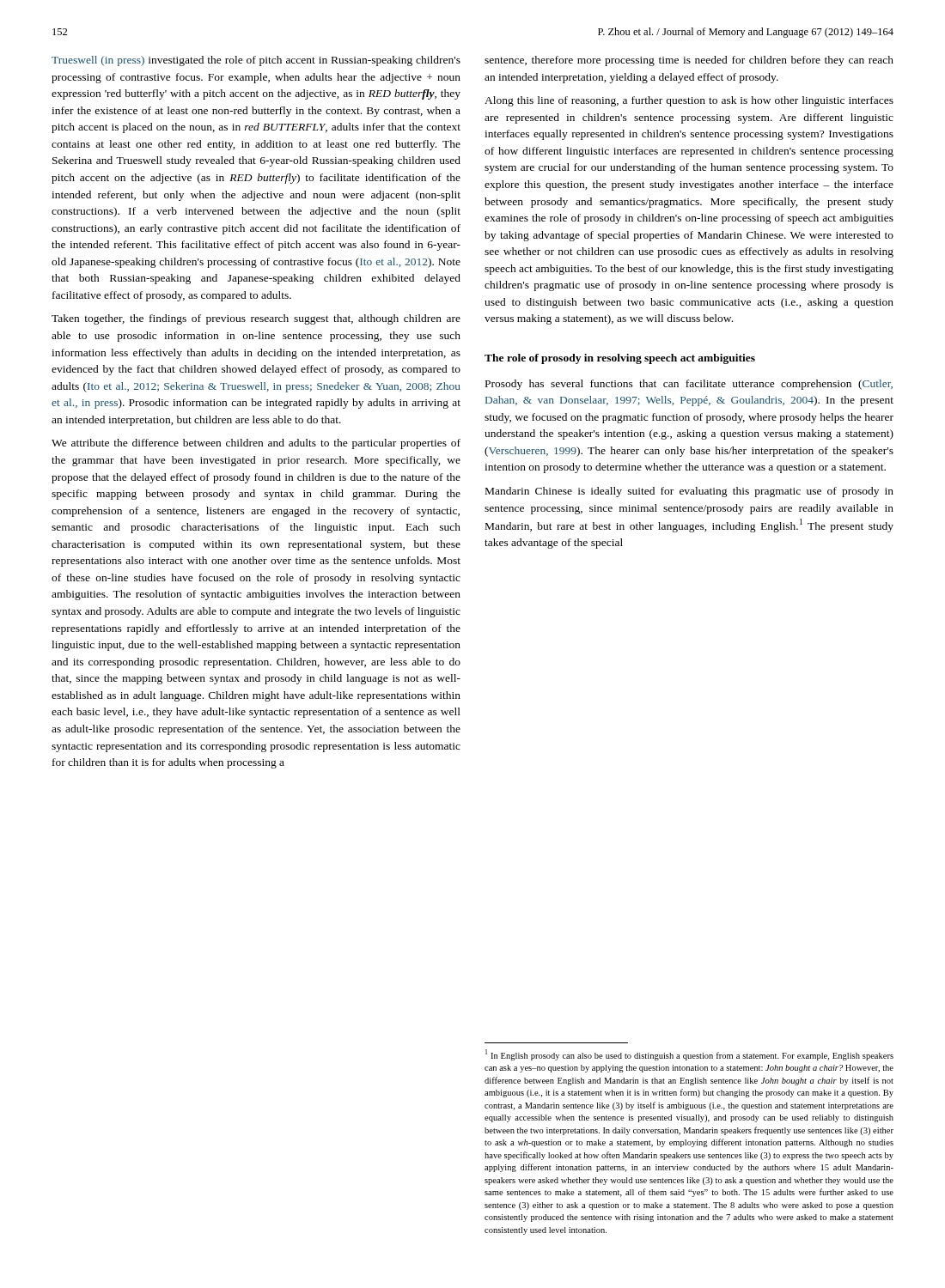The height and width of the screenshot is (1288, 945).
Task: Locate the text block starting "Trueswell (in press) investigated the role"
Action: pyautogui.click(x=256, y=177)
